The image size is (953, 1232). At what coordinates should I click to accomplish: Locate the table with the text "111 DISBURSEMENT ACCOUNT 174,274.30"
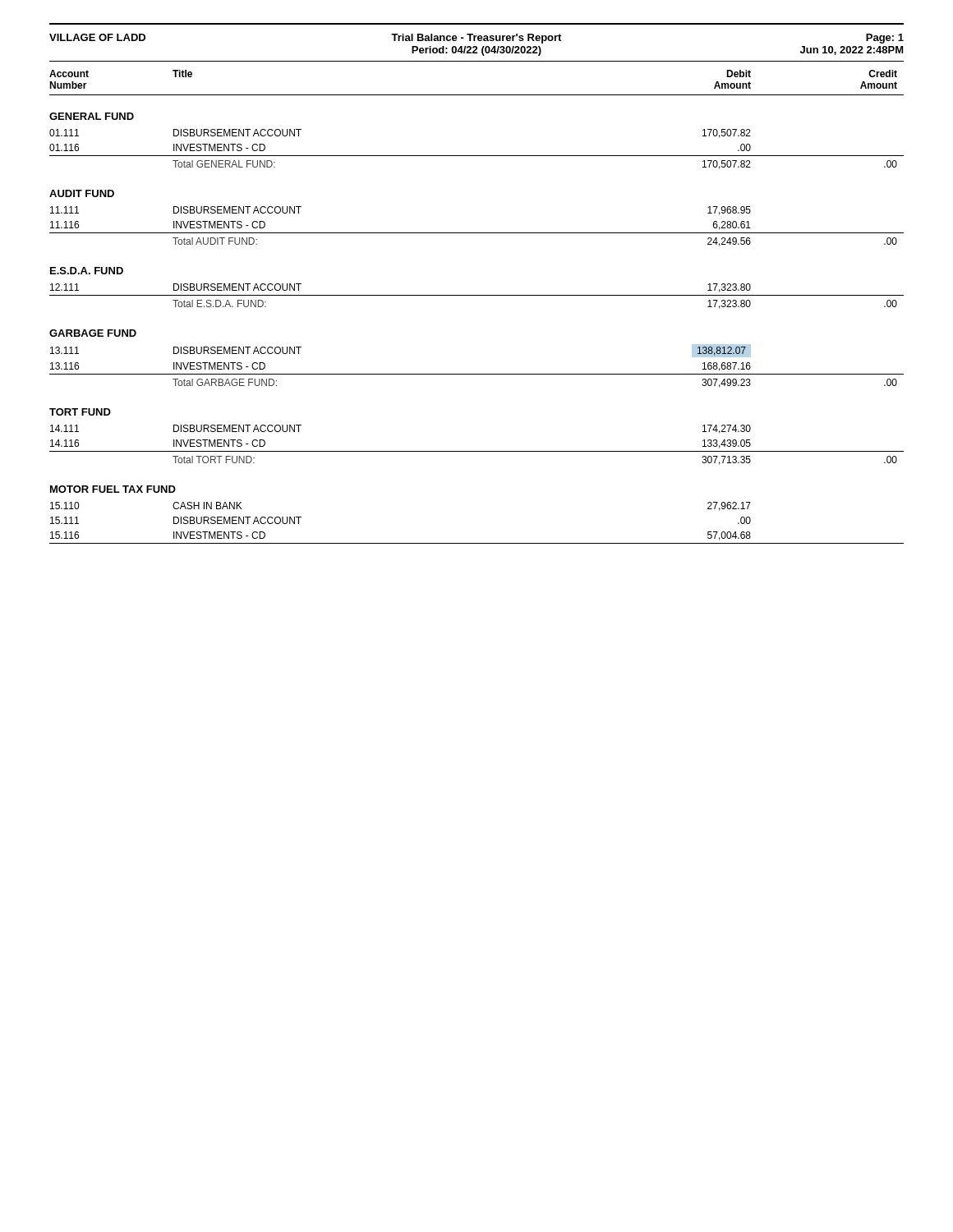pos(476,445)
